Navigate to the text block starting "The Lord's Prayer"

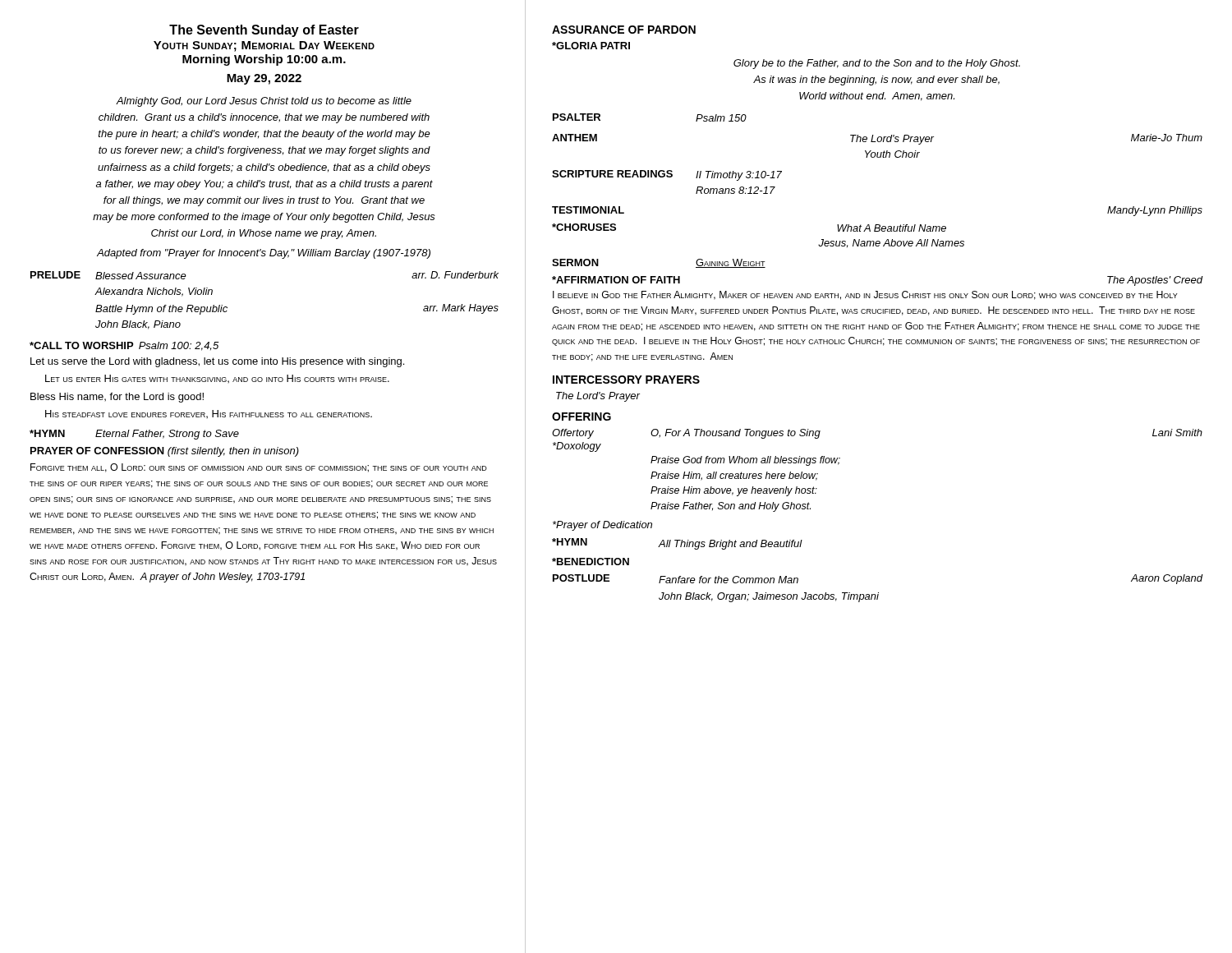(x=598, y=395)
